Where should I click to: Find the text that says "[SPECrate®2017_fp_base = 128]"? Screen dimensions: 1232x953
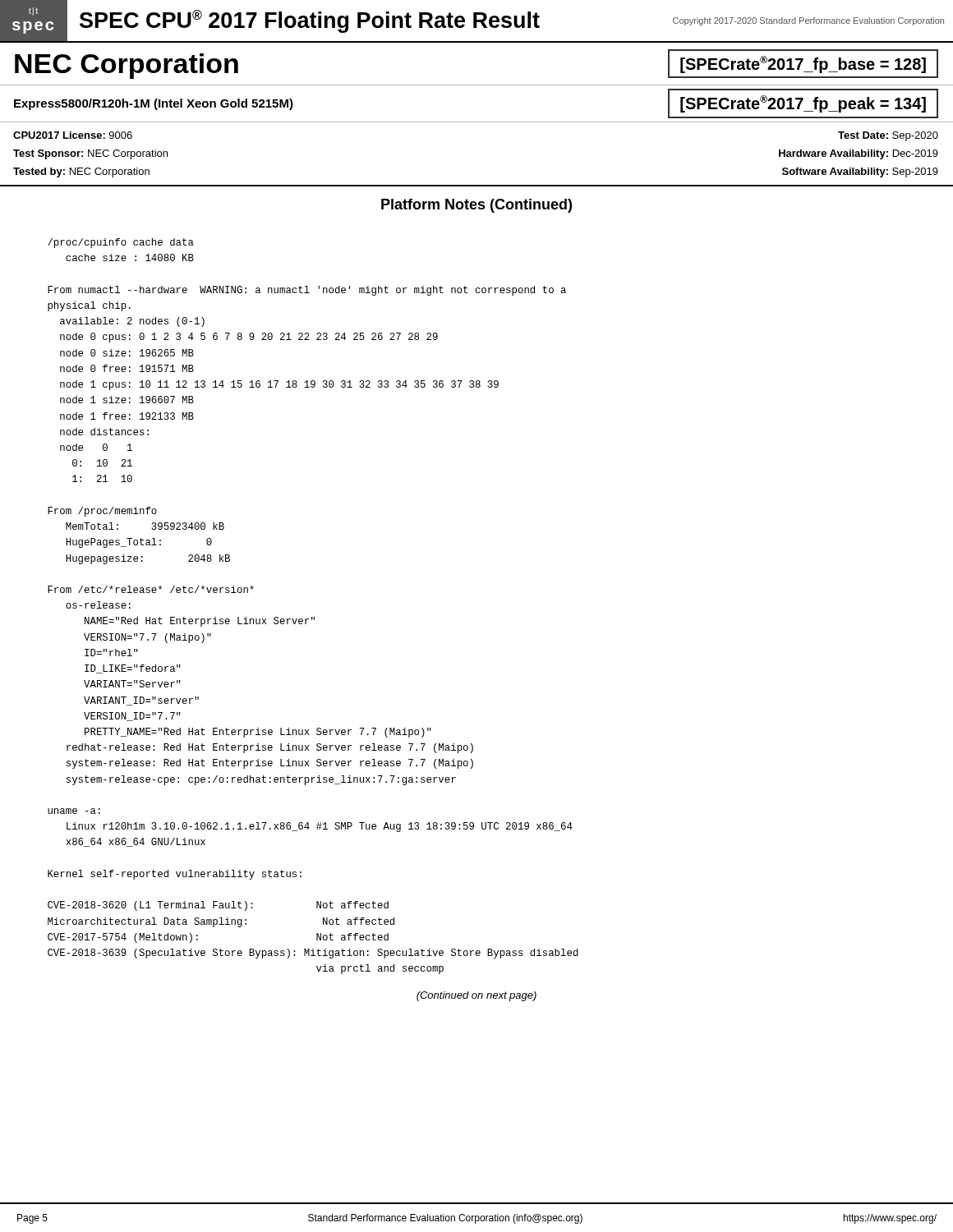(803, 64)
